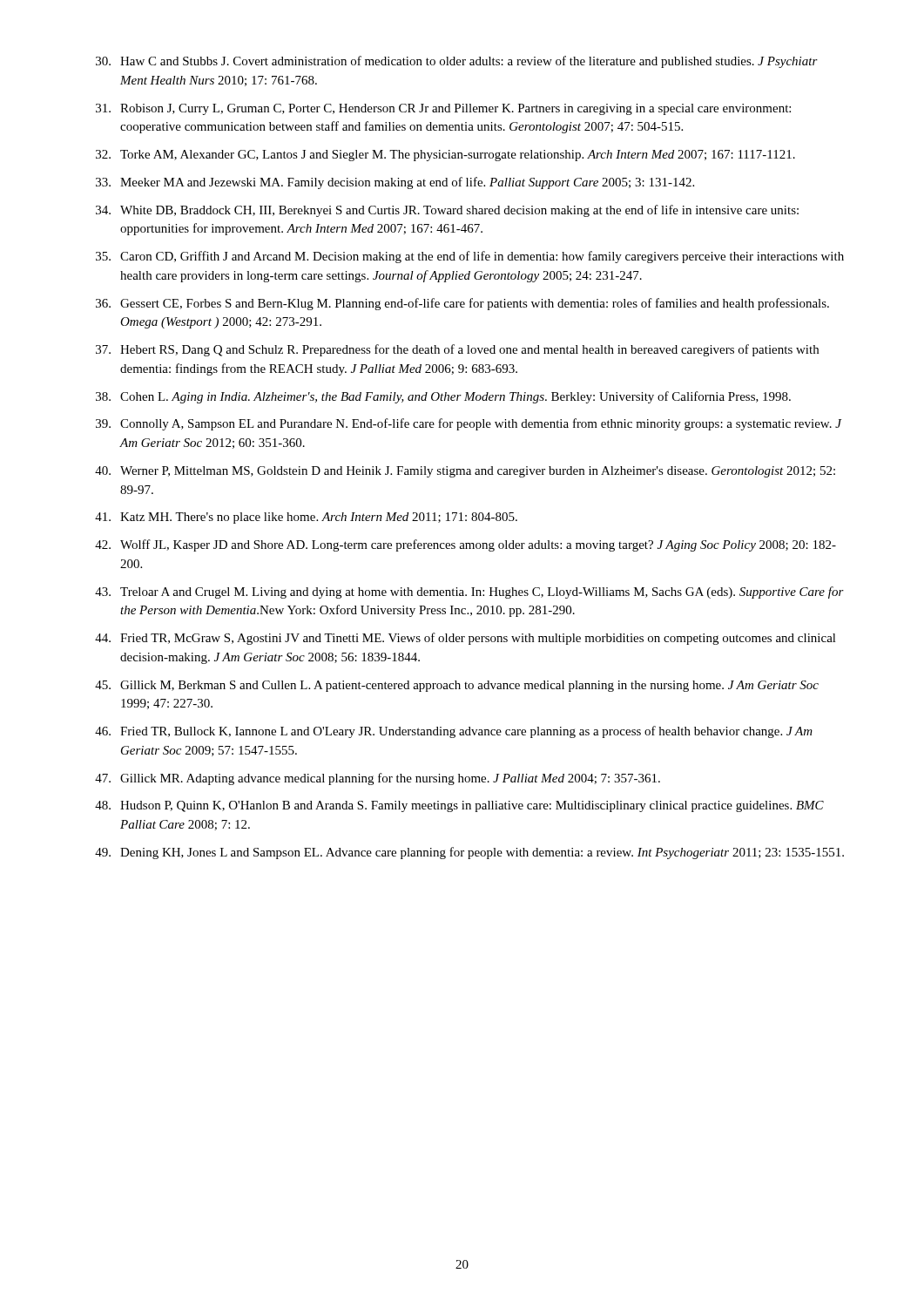
Task: Select the element starting "42. Wolff JL,"
Action: (462, 555)
